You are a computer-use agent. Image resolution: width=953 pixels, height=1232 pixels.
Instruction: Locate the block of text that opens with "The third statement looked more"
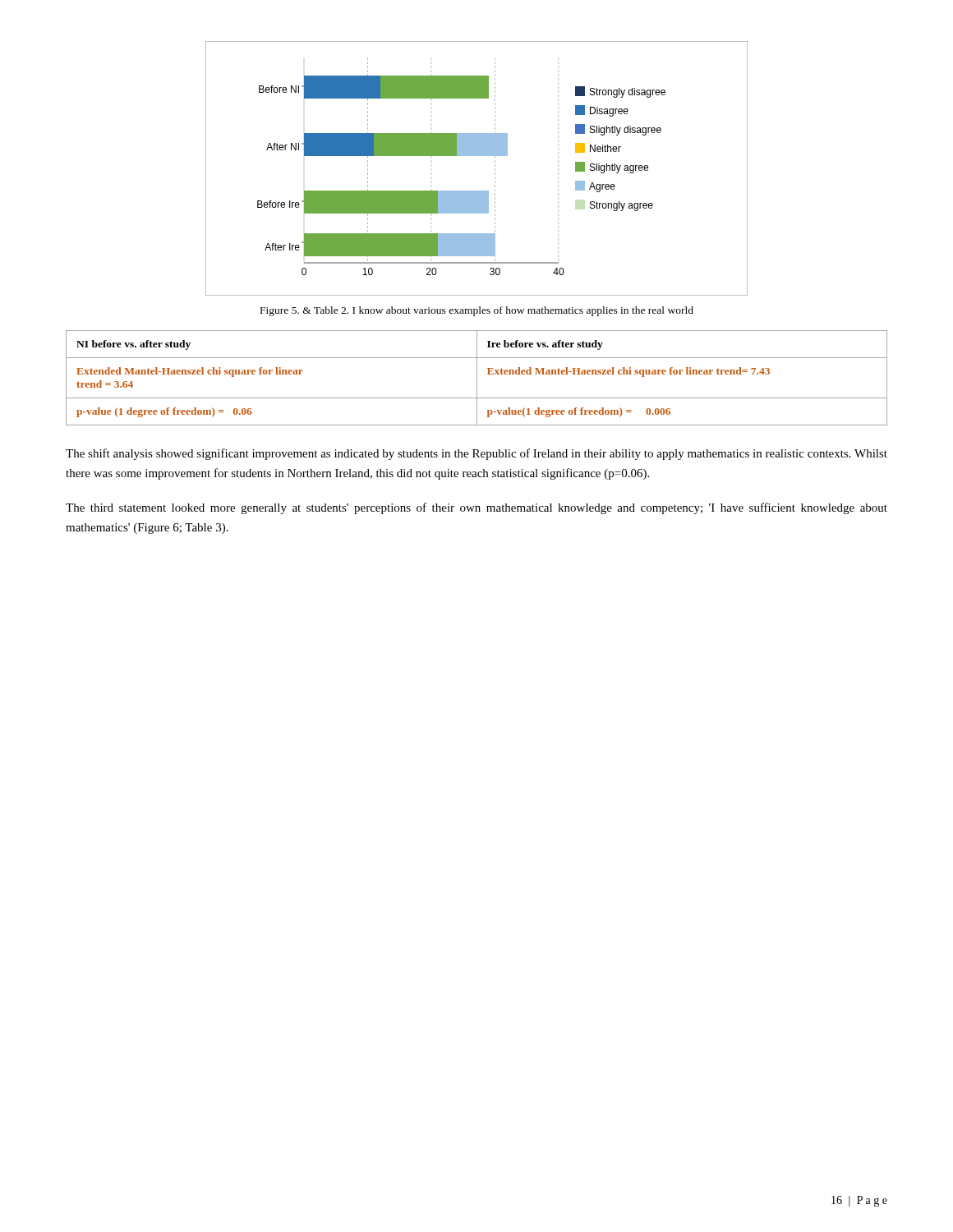click(x=476, y=517)
